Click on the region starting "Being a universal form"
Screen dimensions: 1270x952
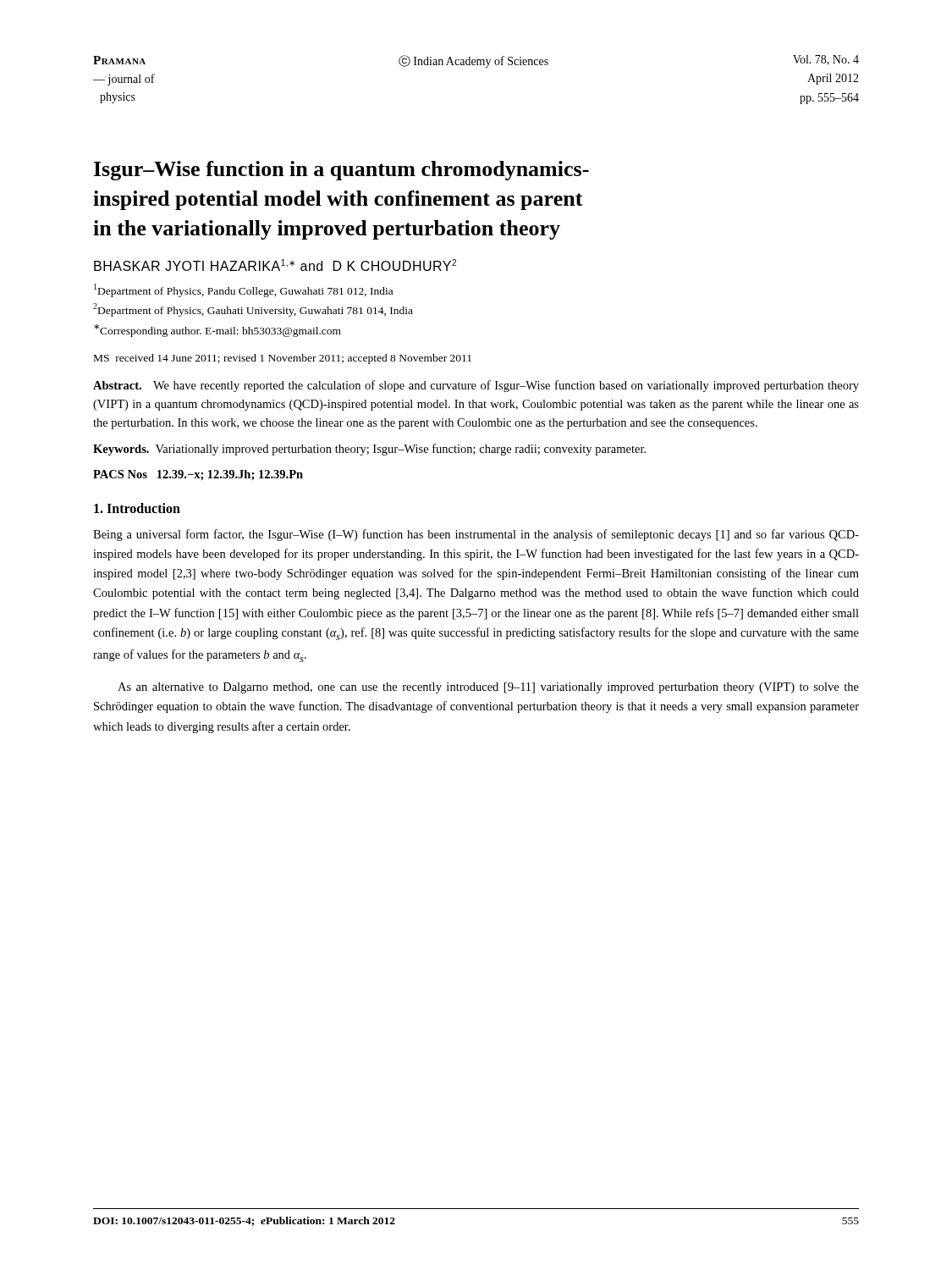coord(476,596)
